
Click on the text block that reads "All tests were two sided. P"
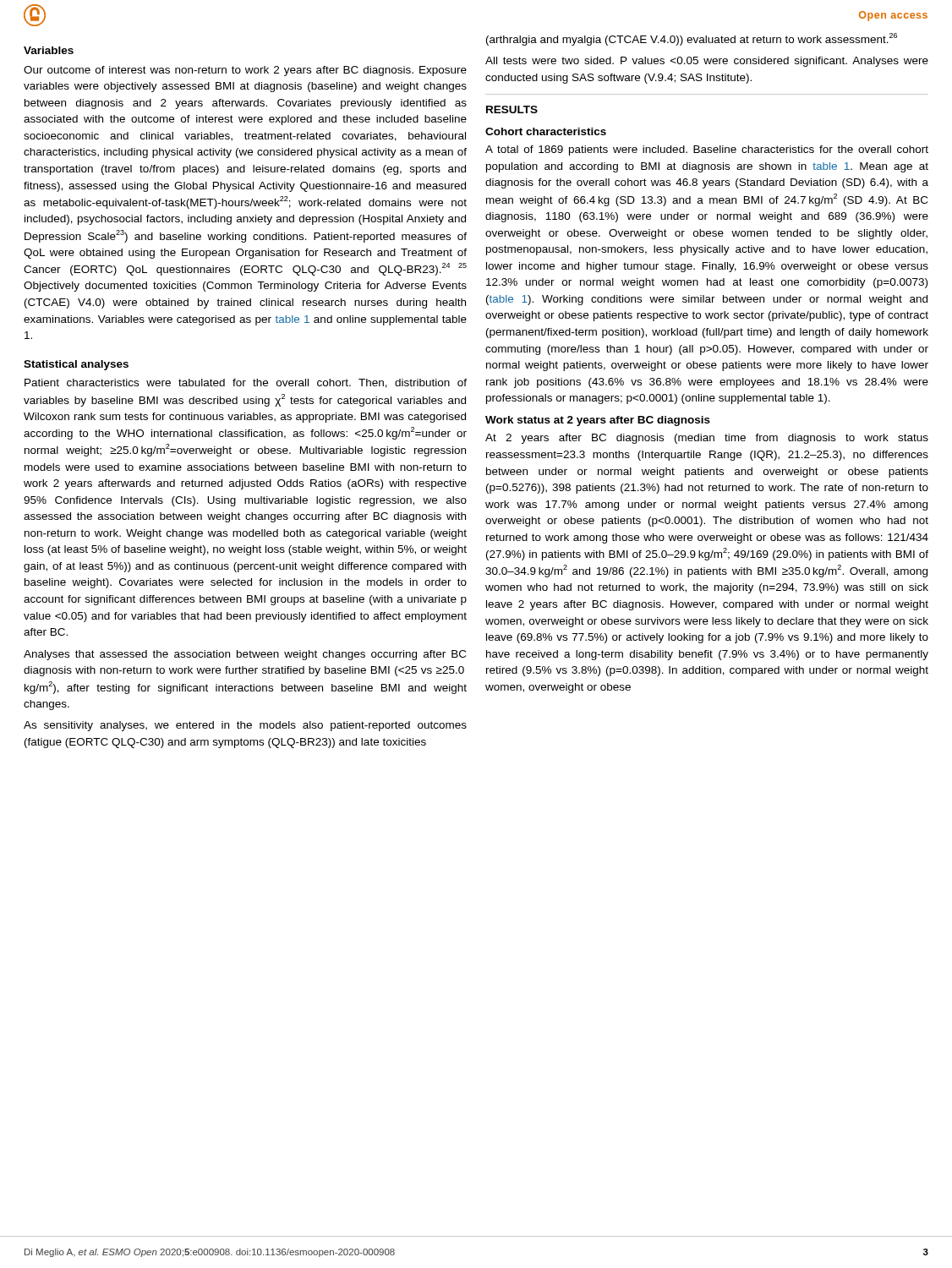[707, 69]
